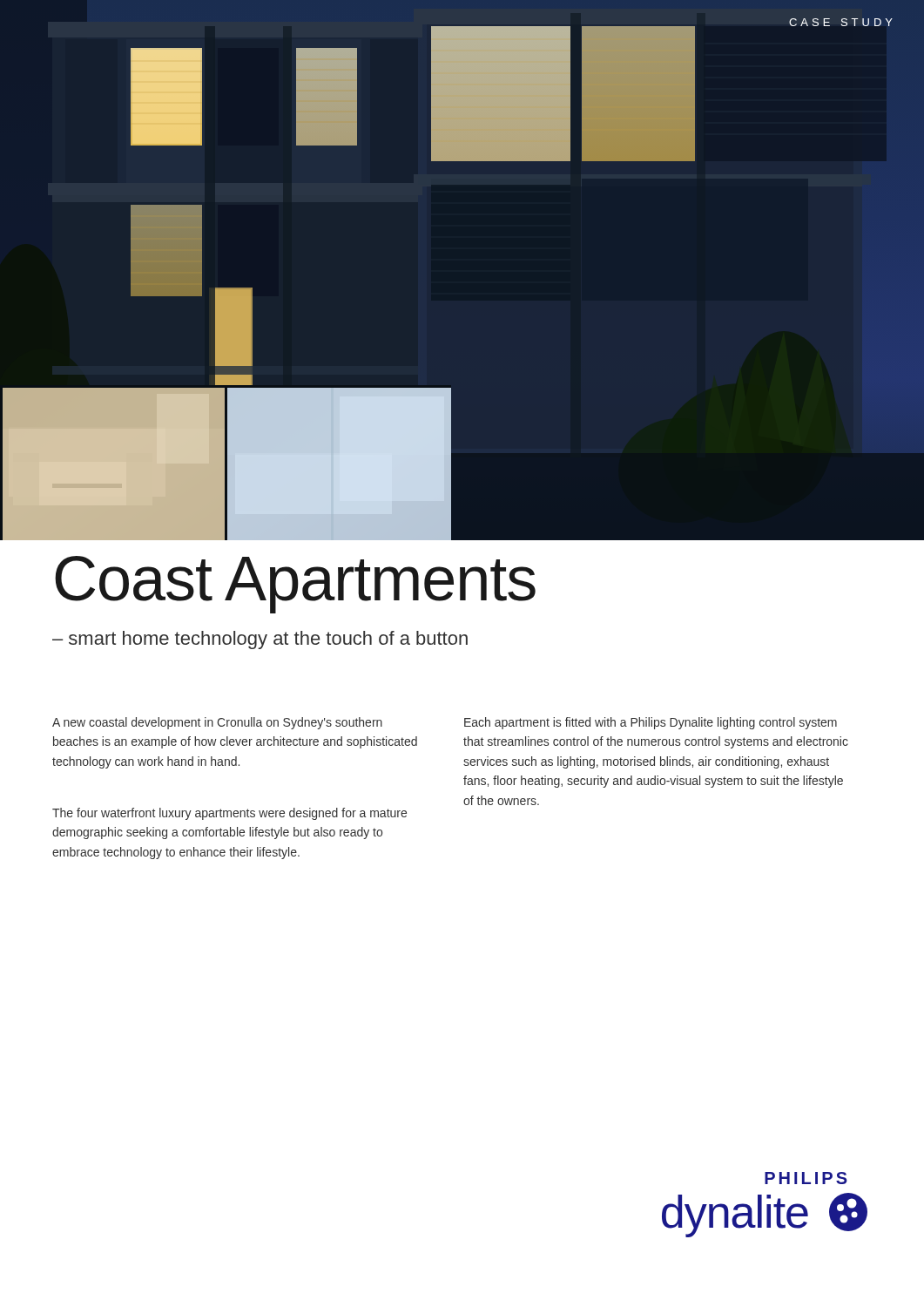Viewport: 924px width, 1307px height.
Task: Find the text starting "Each apartment is fitted with a Philips"
Action: pyautogui.click(x=656, y=761)
